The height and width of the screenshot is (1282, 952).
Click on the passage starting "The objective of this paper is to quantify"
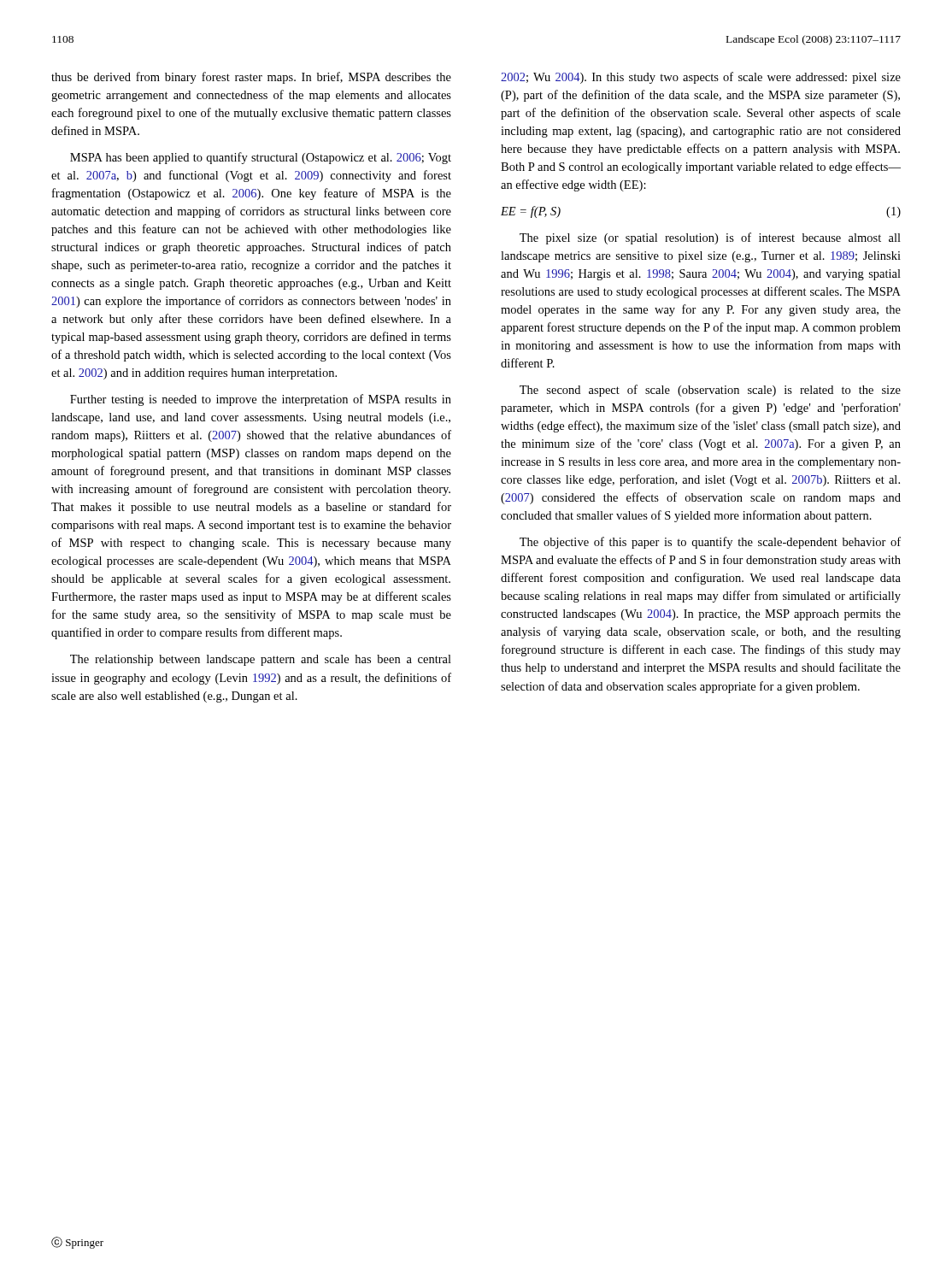(701, 614)
